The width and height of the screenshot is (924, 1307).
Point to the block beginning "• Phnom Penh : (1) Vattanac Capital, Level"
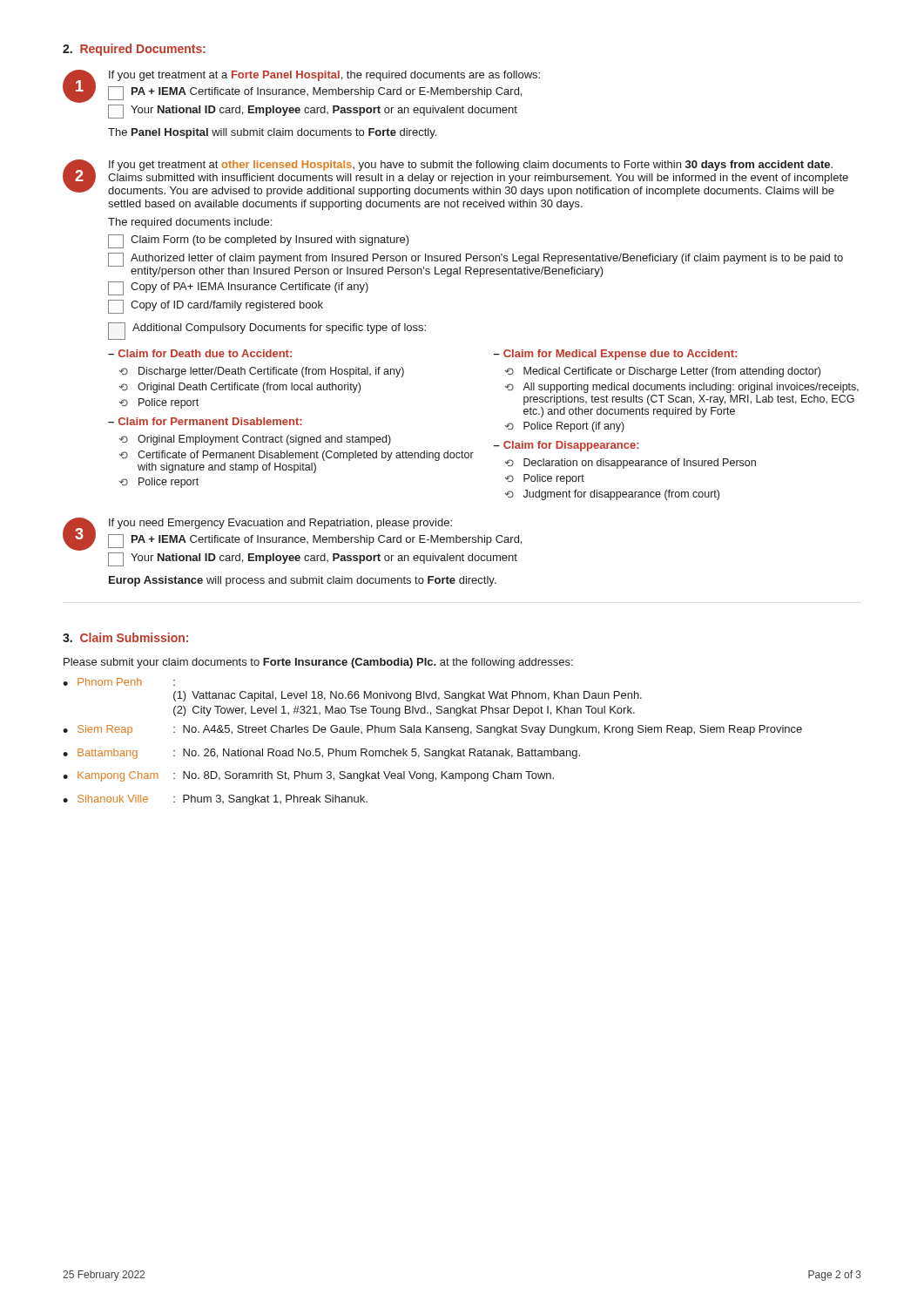click(462, 697)
